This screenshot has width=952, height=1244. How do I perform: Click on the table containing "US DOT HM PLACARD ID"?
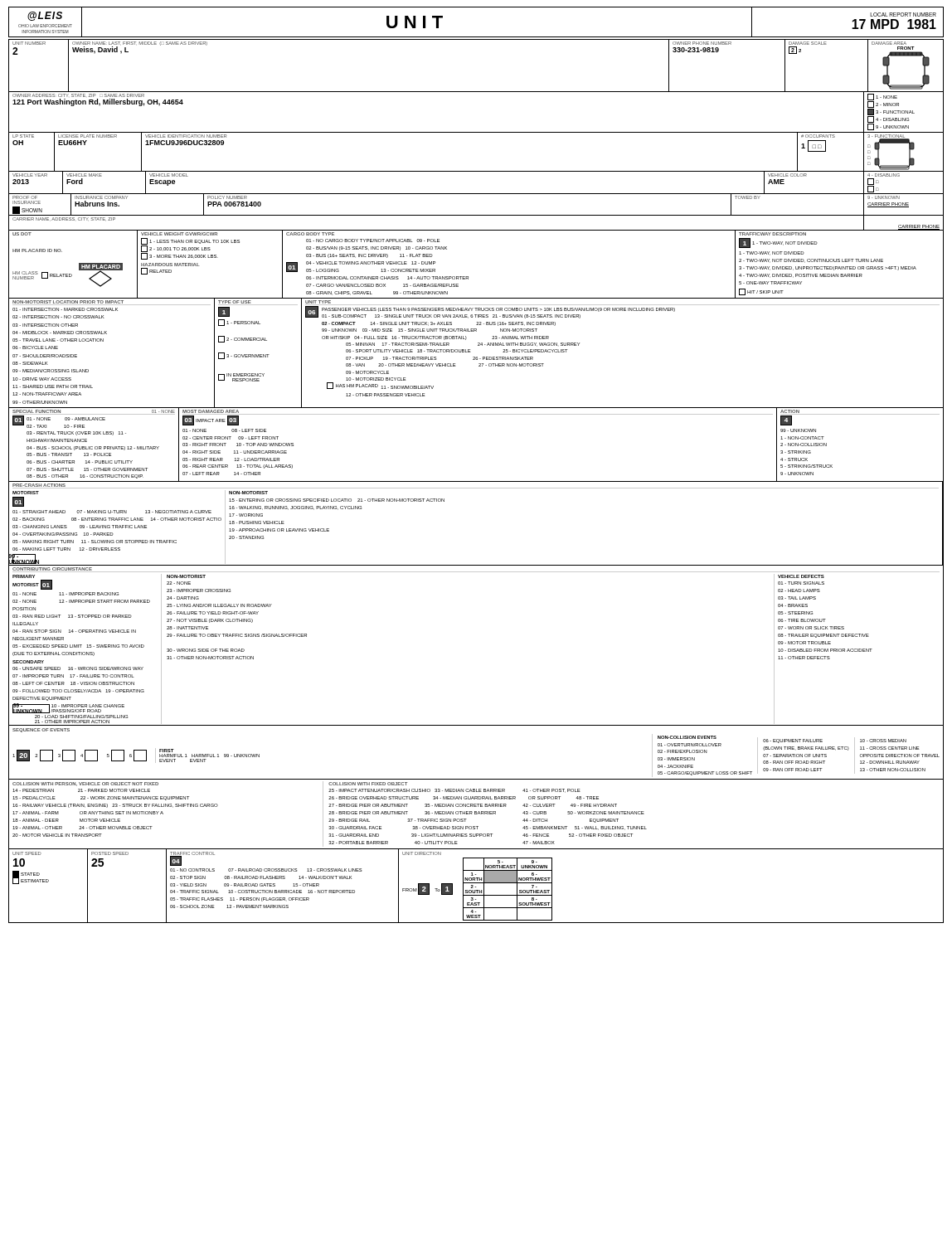point(476,264)
